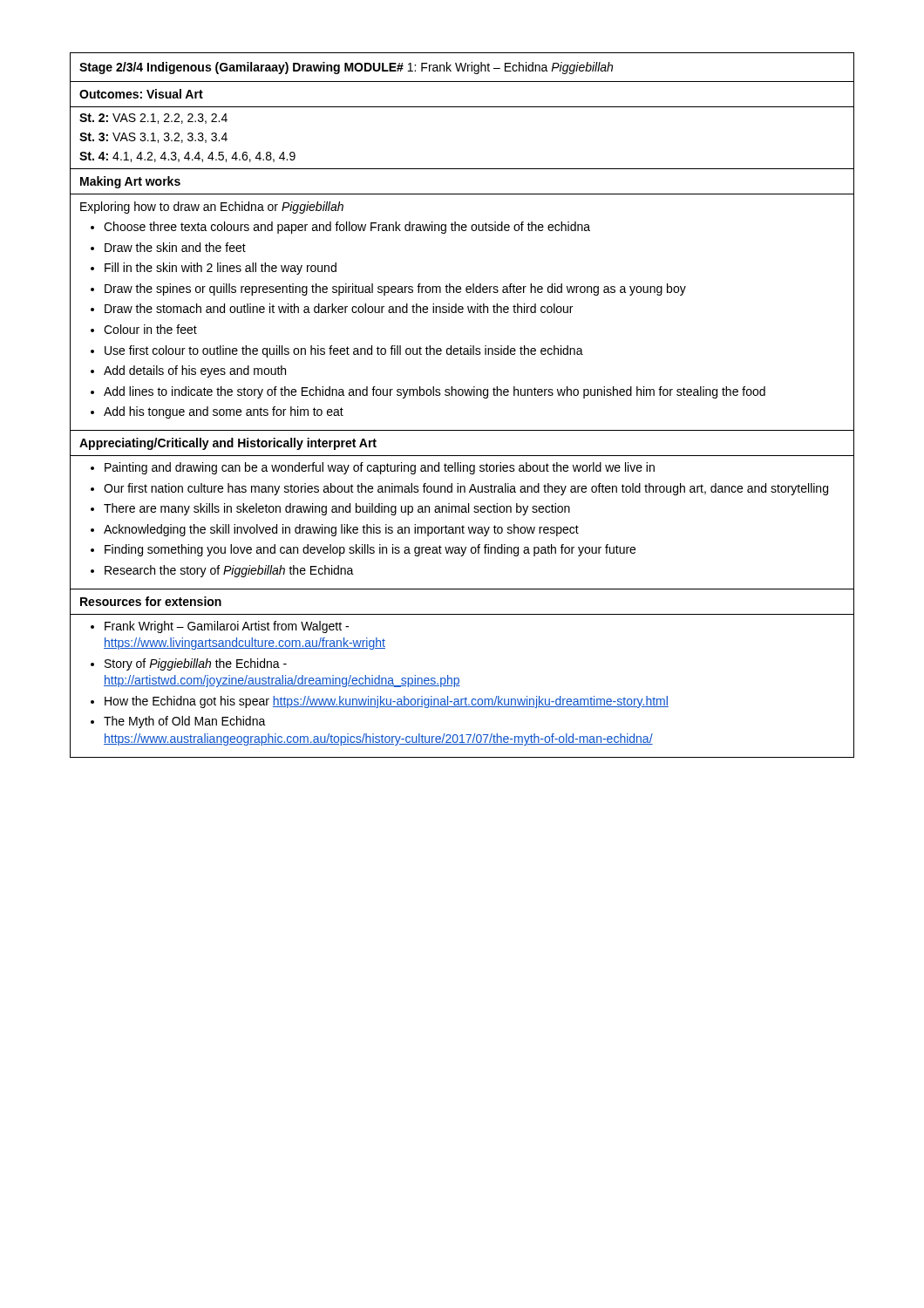
Task: Select the text starting "Use first colour to"
Action: click(343, 350)
